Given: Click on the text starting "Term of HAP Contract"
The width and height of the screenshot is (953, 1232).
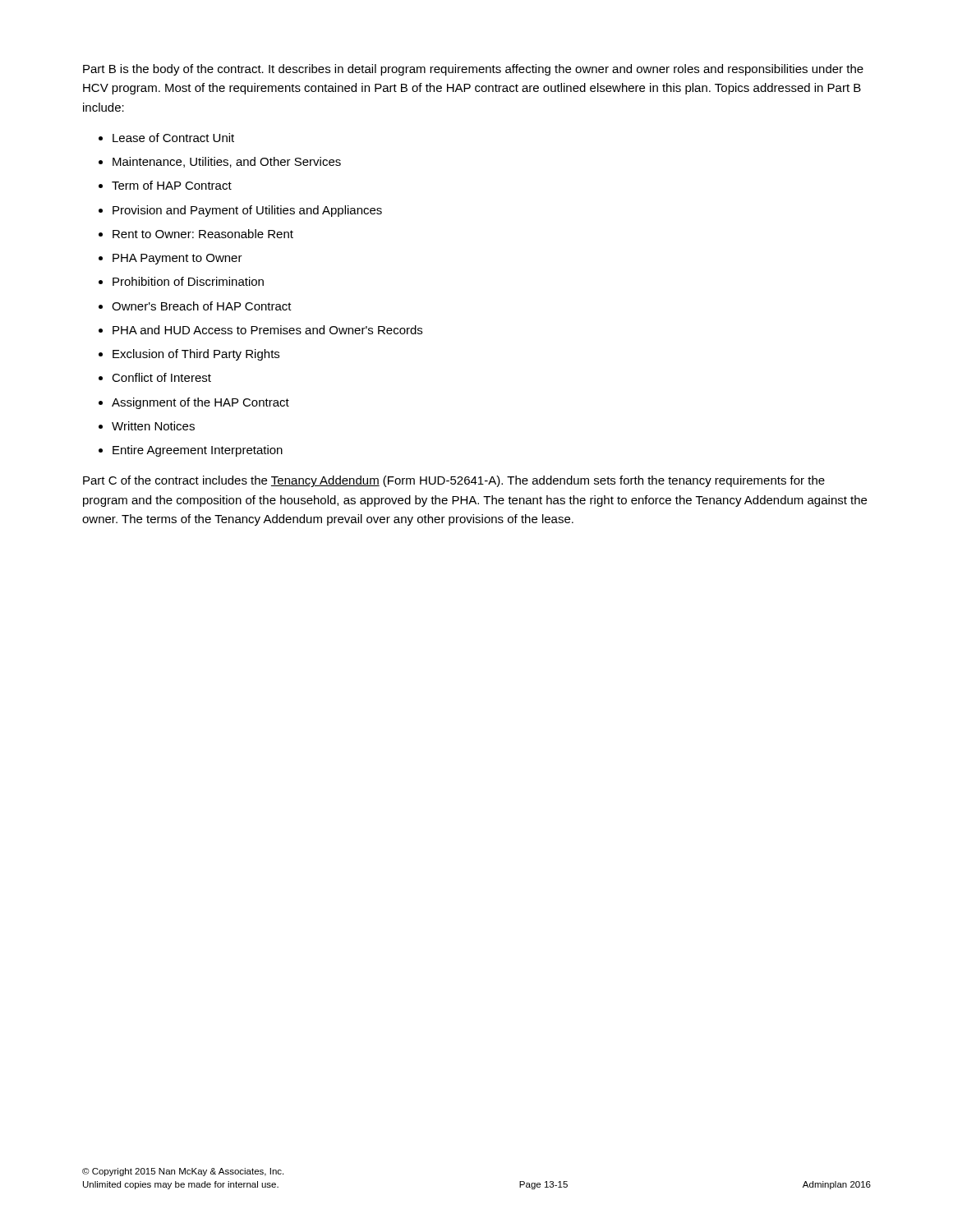Looking at the screenshot, I should click(172, 185).
